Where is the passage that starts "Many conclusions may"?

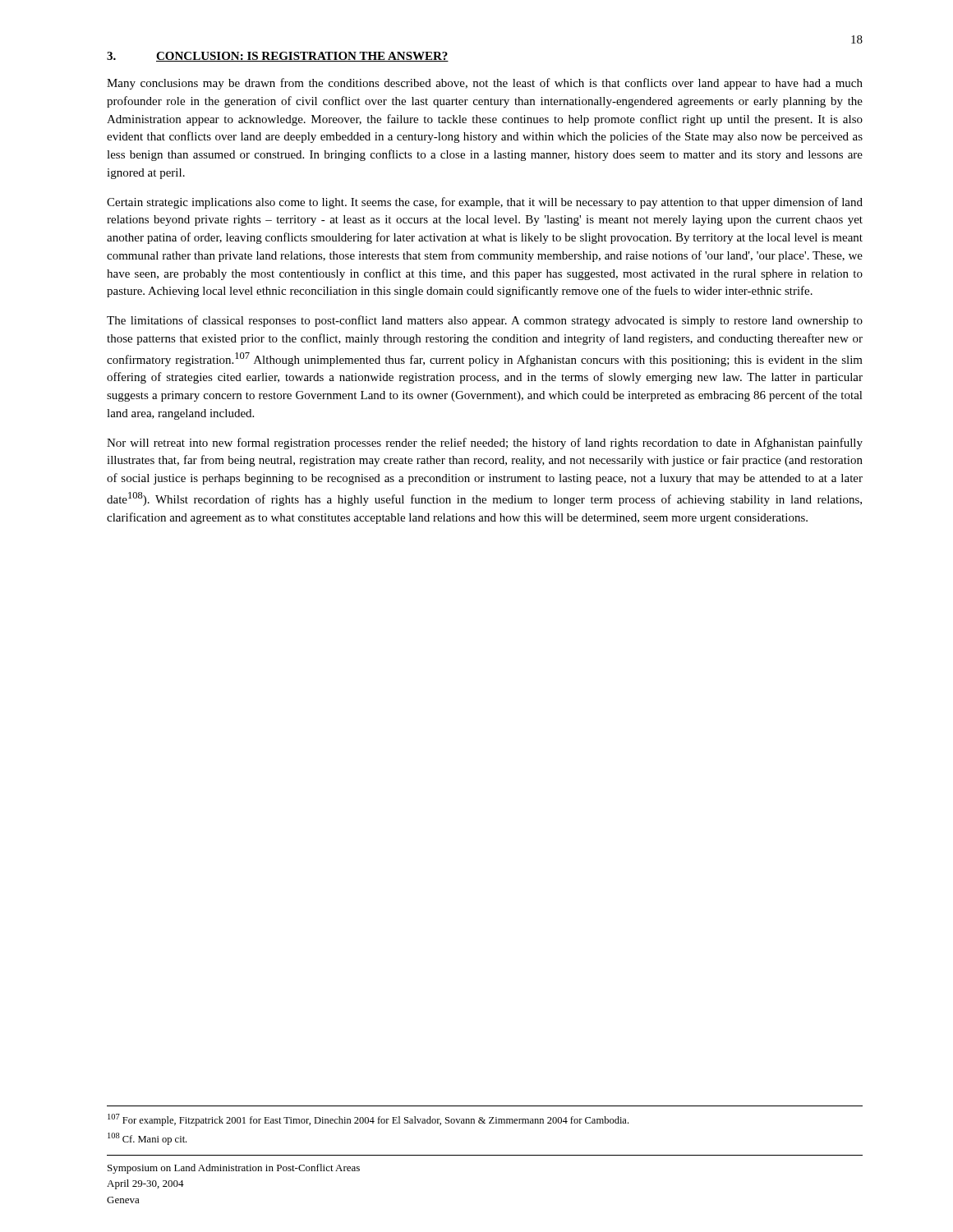485,128
